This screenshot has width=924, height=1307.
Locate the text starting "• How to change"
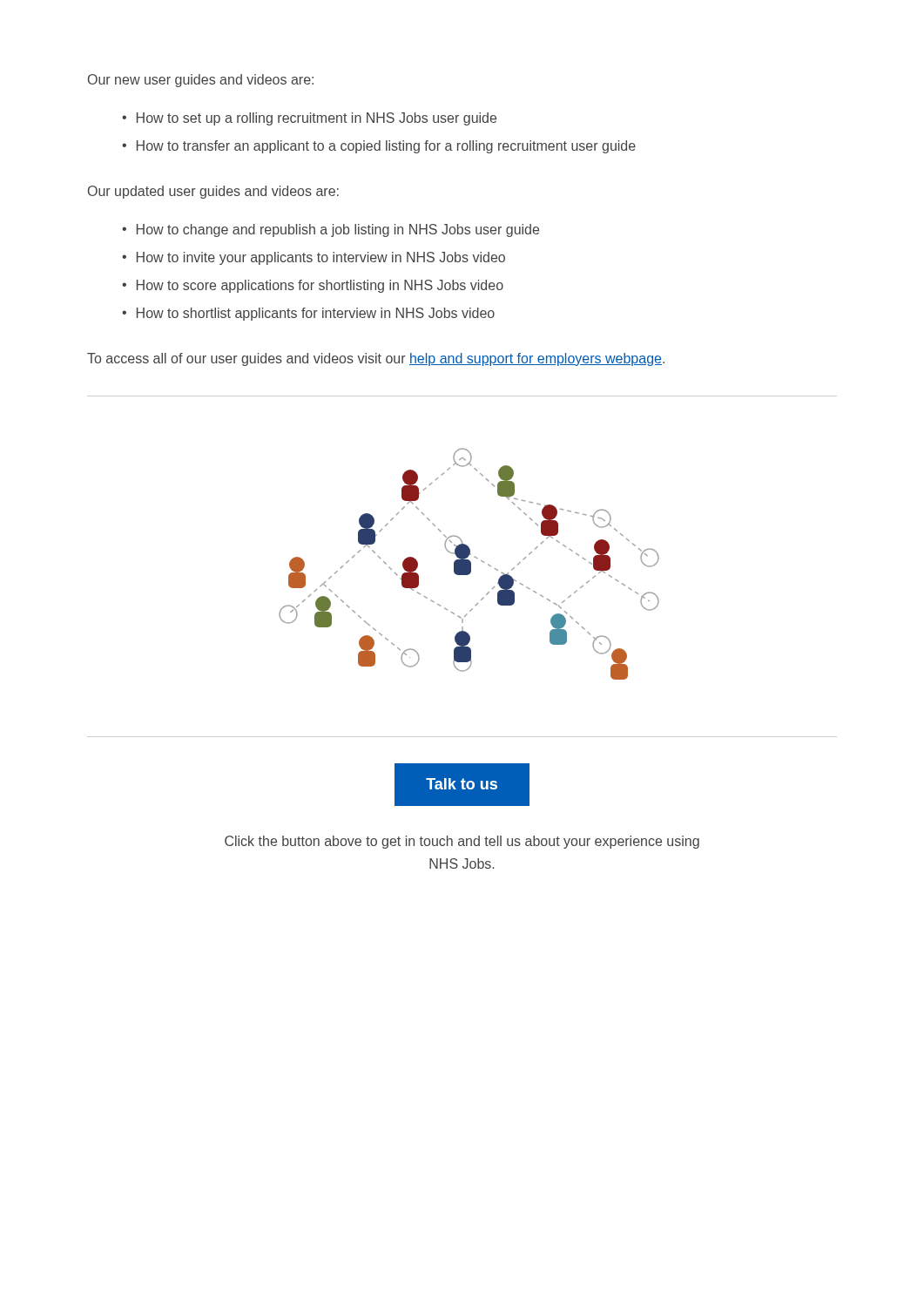coord(331,230)
